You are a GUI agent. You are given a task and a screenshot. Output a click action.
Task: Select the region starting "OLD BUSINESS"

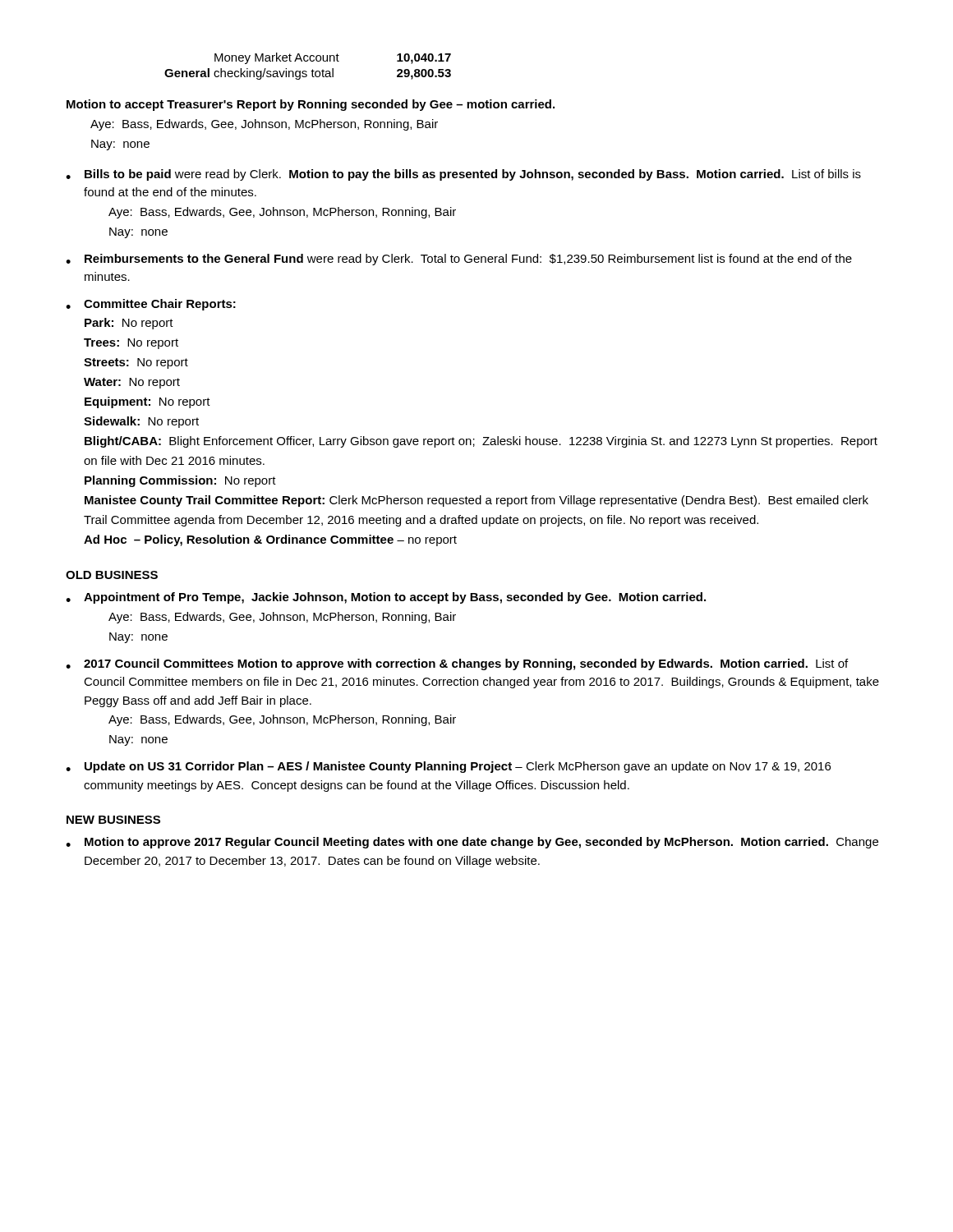[x=112, y=575]
